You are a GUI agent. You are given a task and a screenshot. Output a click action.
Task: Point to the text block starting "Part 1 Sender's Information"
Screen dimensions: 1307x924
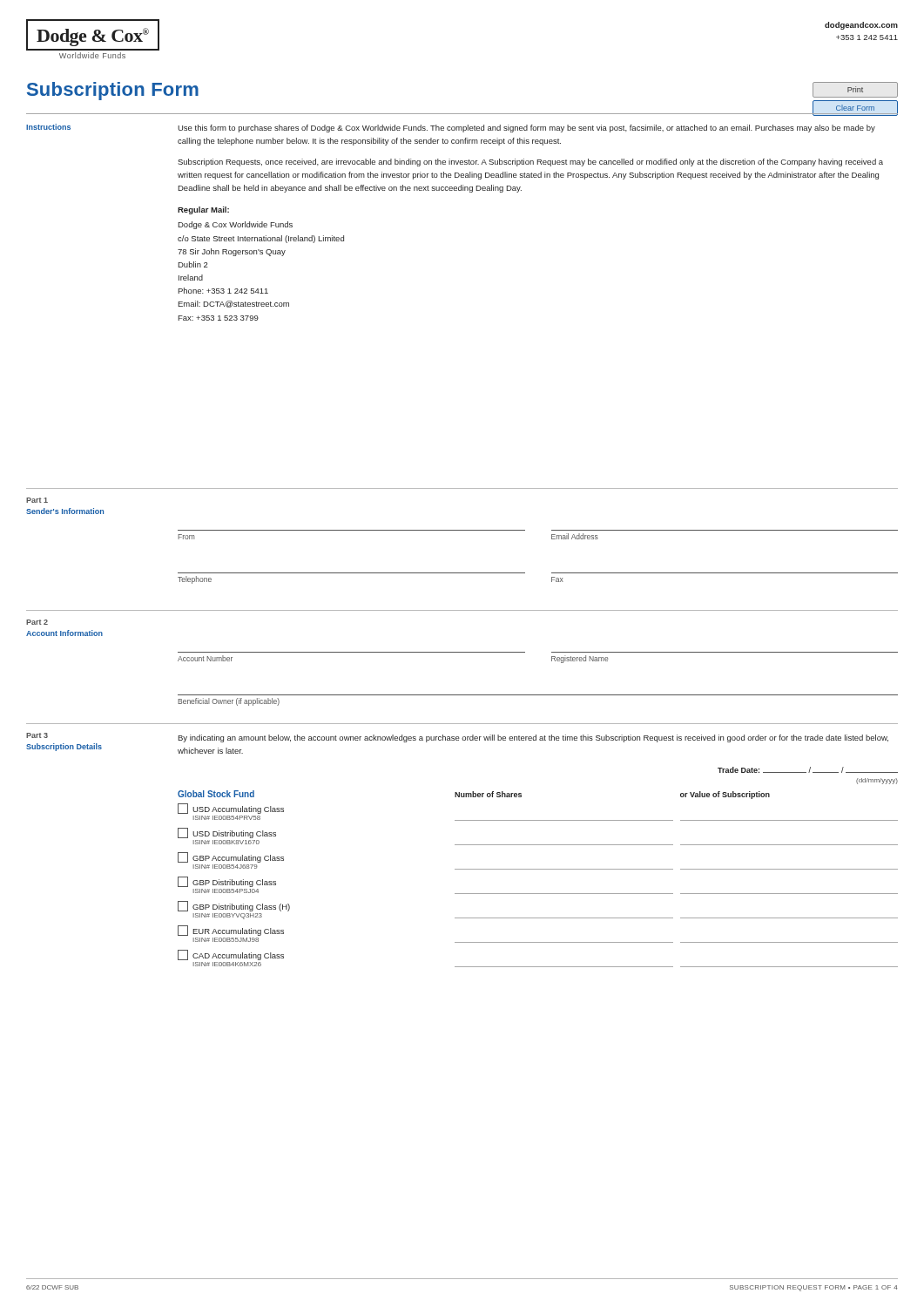(x=96, y=505)
